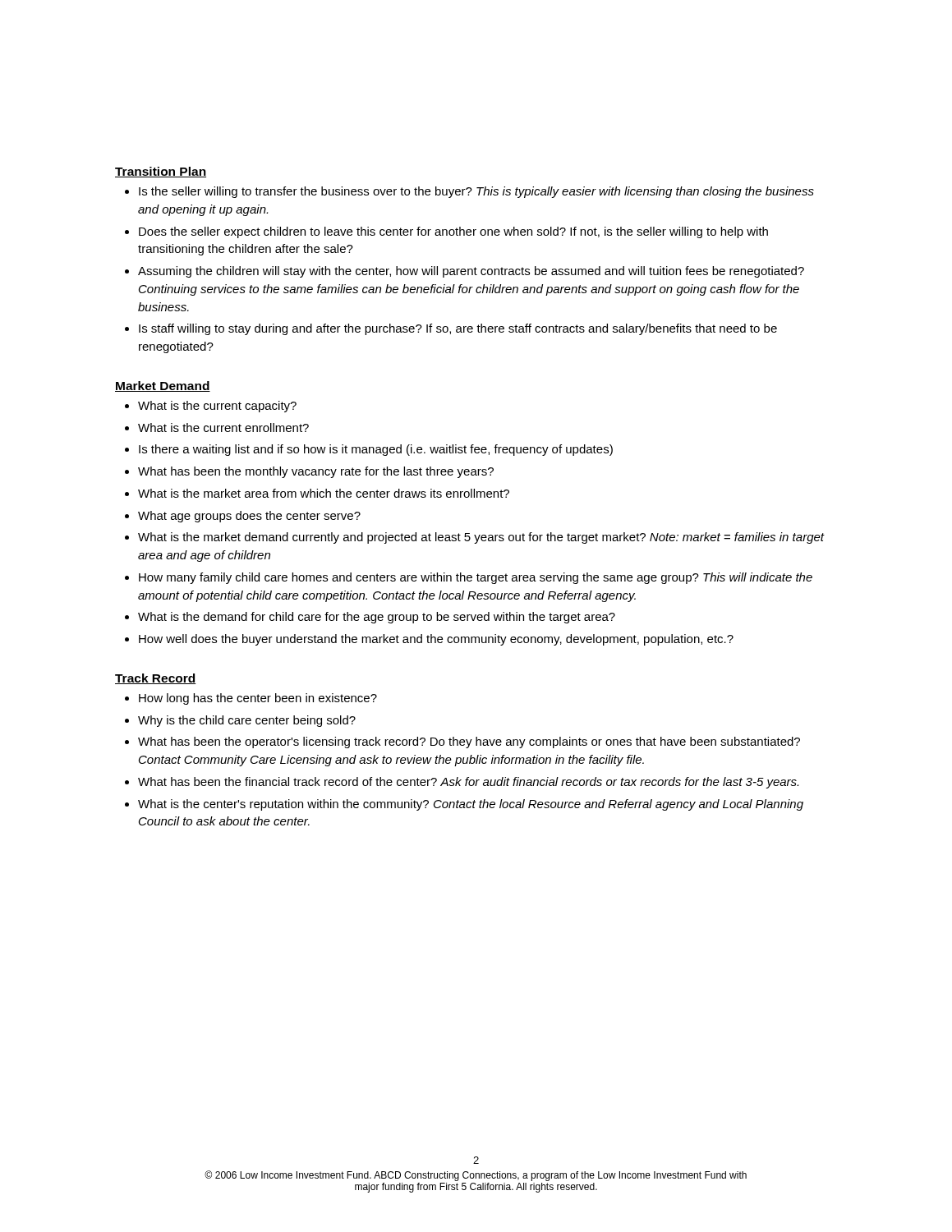Screen dimensions: 1232x952
Task: Locate the list item containing "What is the market demand currently"
Action: [x=481, y=546]
